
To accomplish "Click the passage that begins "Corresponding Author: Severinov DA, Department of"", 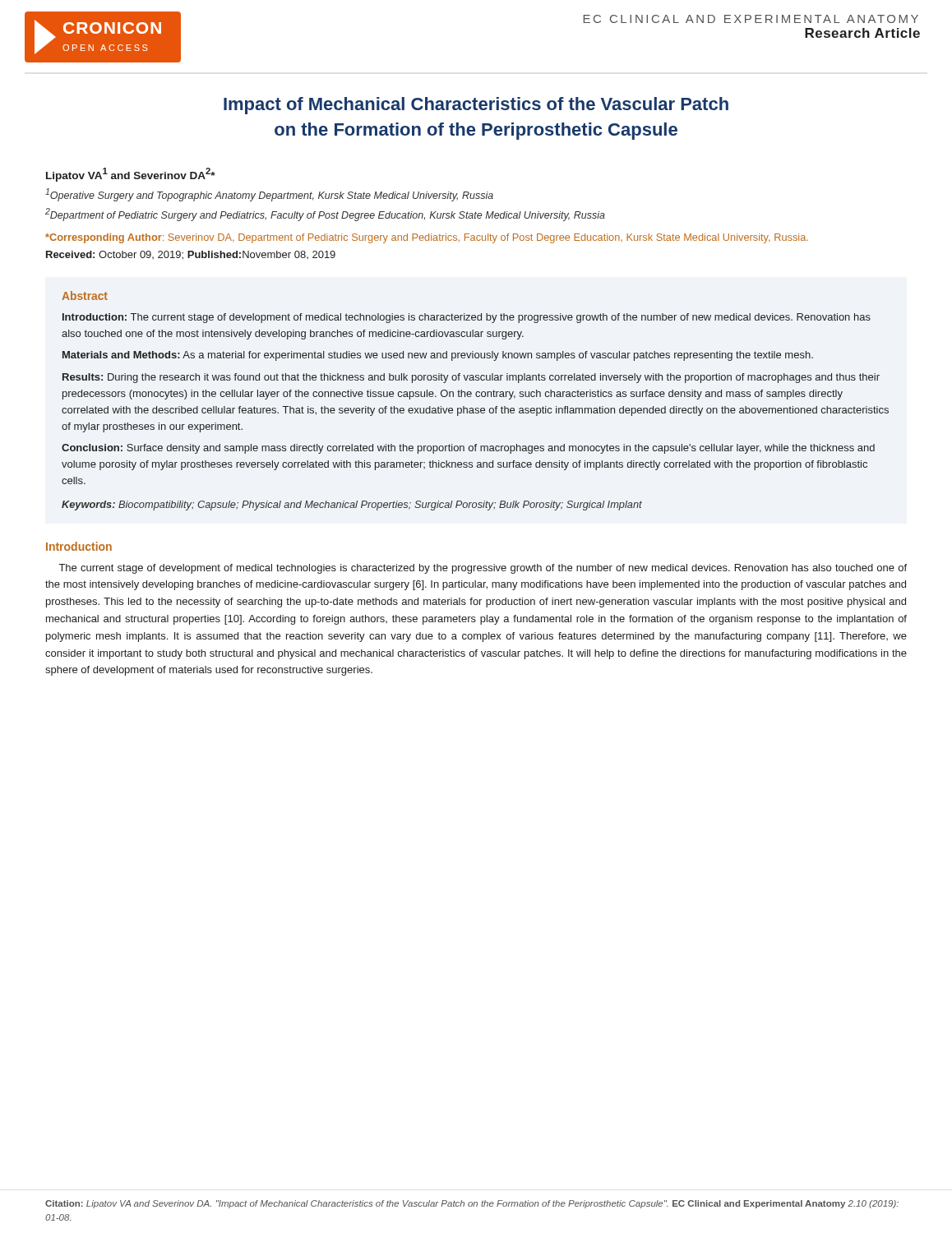I will 427,237.
